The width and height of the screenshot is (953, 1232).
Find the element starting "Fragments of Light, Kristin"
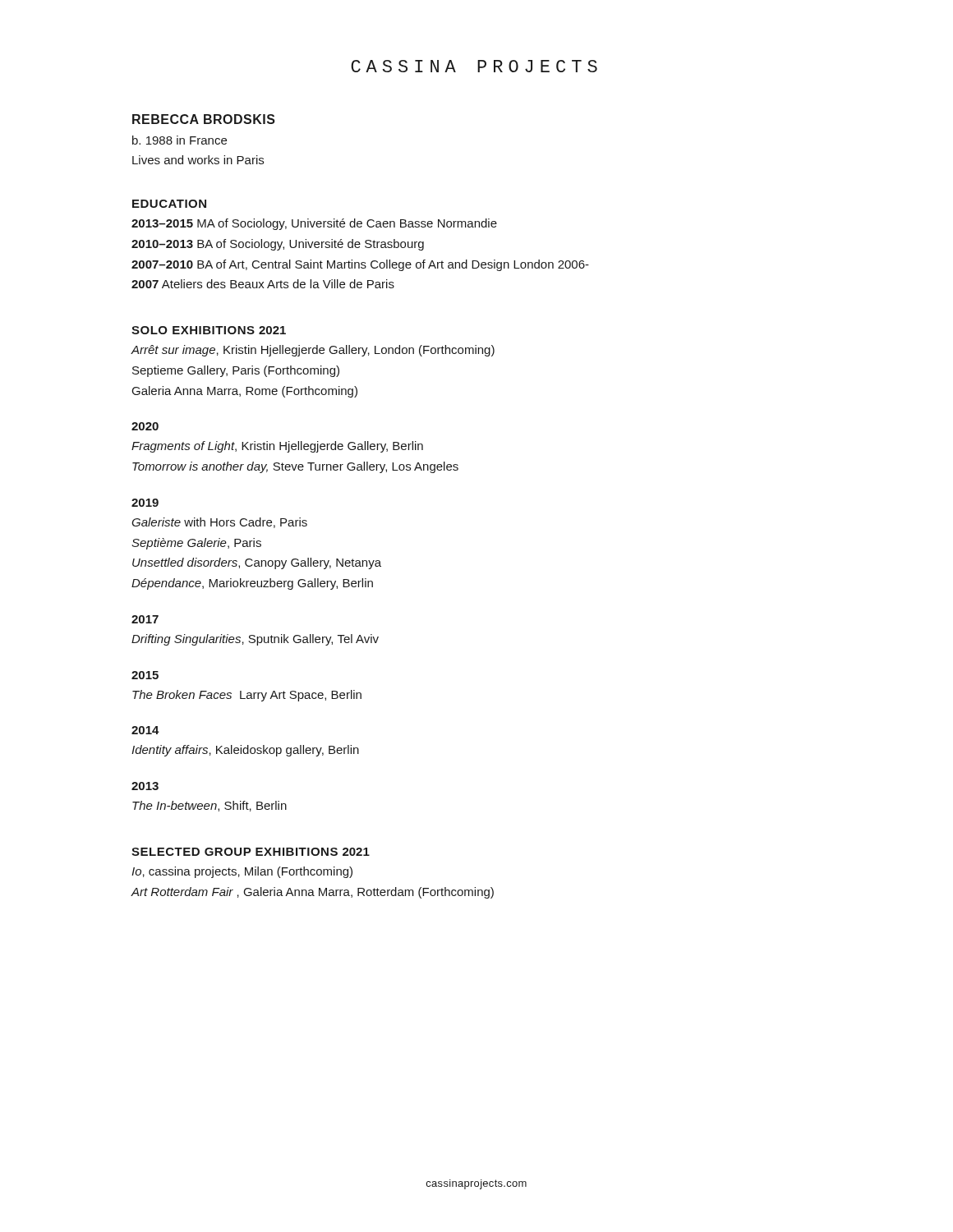[277, 447]
